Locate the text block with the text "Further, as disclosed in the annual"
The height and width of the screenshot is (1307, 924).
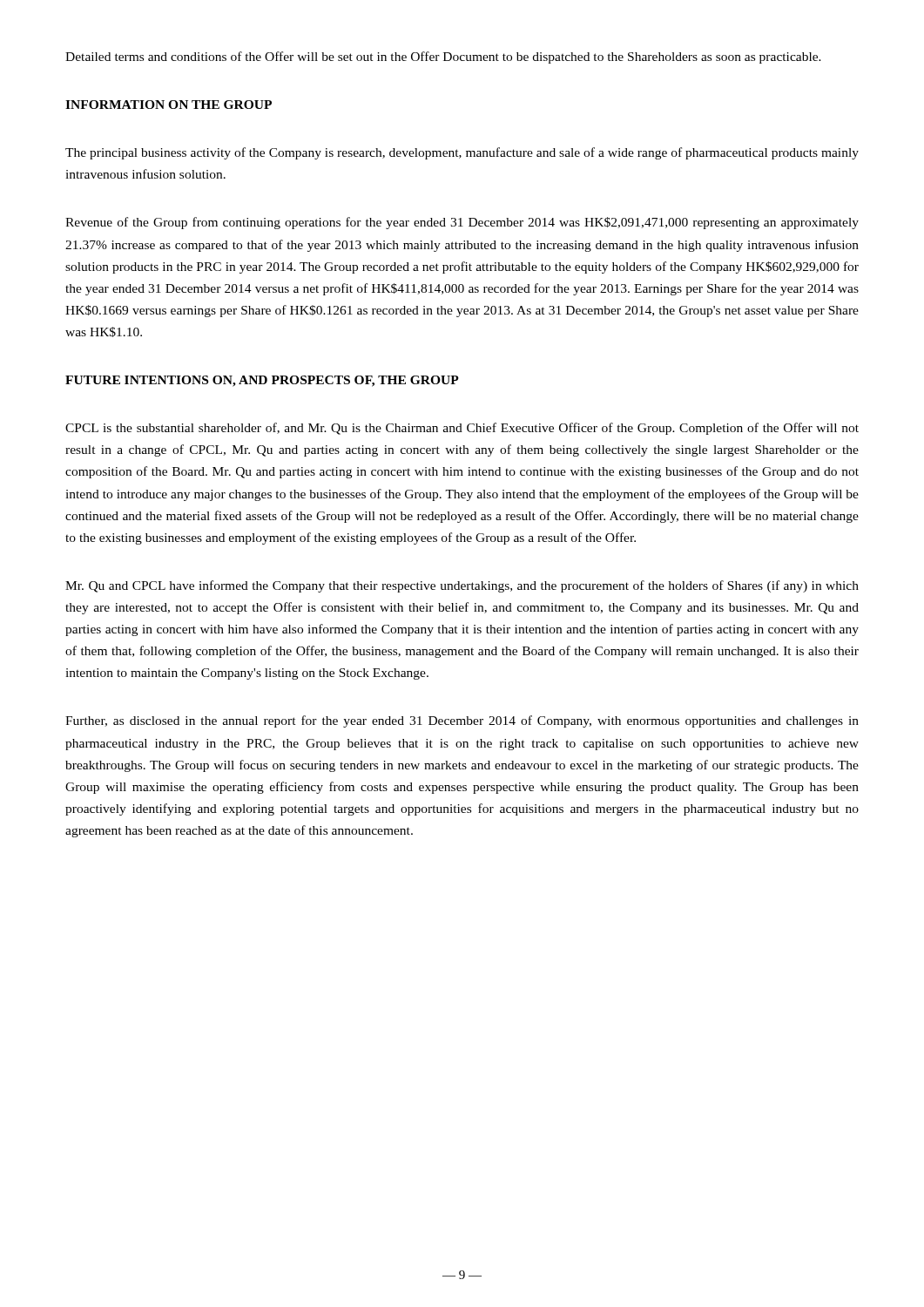point(462,775)
